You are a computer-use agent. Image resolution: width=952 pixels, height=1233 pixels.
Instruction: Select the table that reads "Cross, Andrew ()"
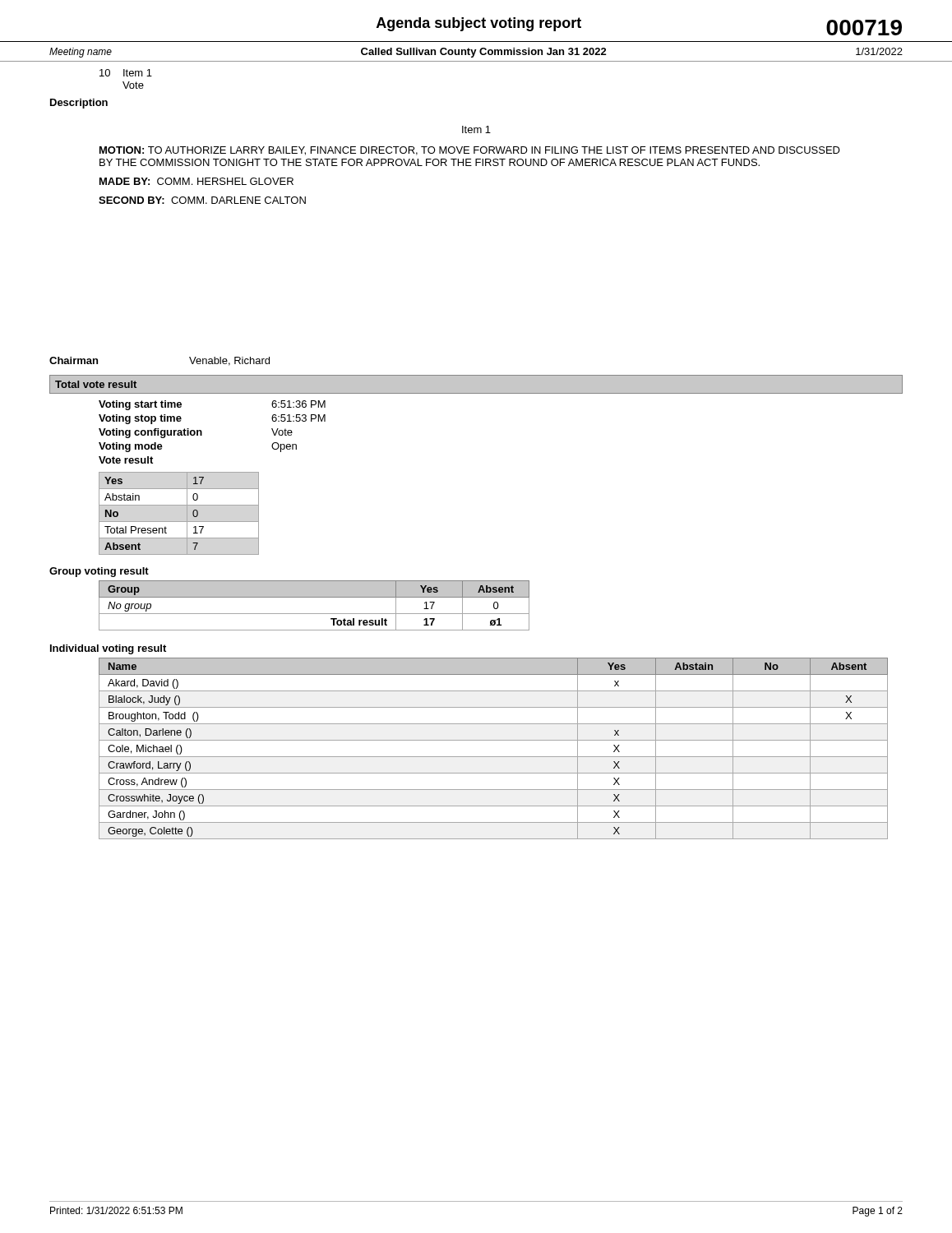point(476,748)
